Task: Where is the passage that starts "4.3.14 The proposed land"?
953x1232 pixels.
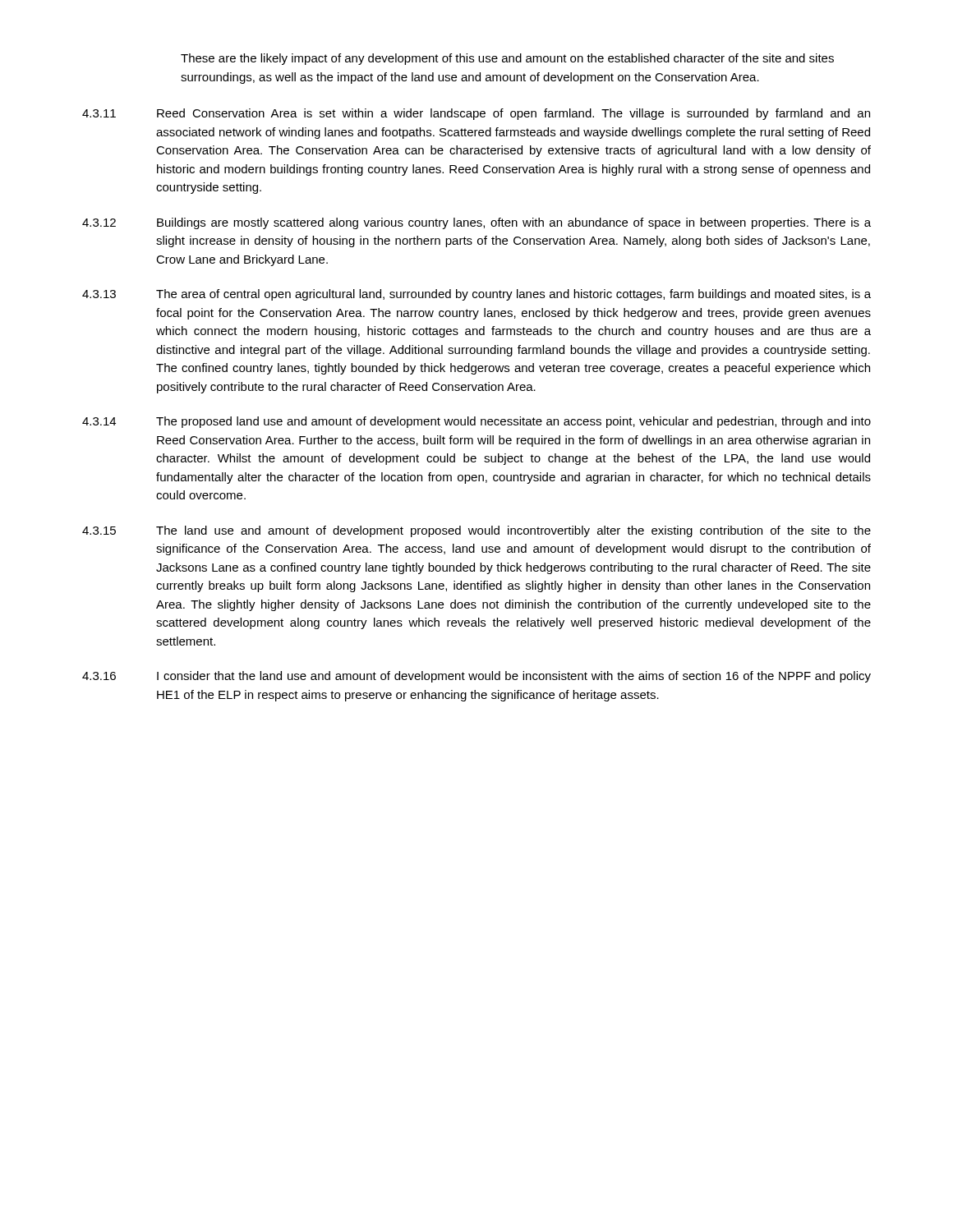Action: pyautogui.click(x=476, y=459)
